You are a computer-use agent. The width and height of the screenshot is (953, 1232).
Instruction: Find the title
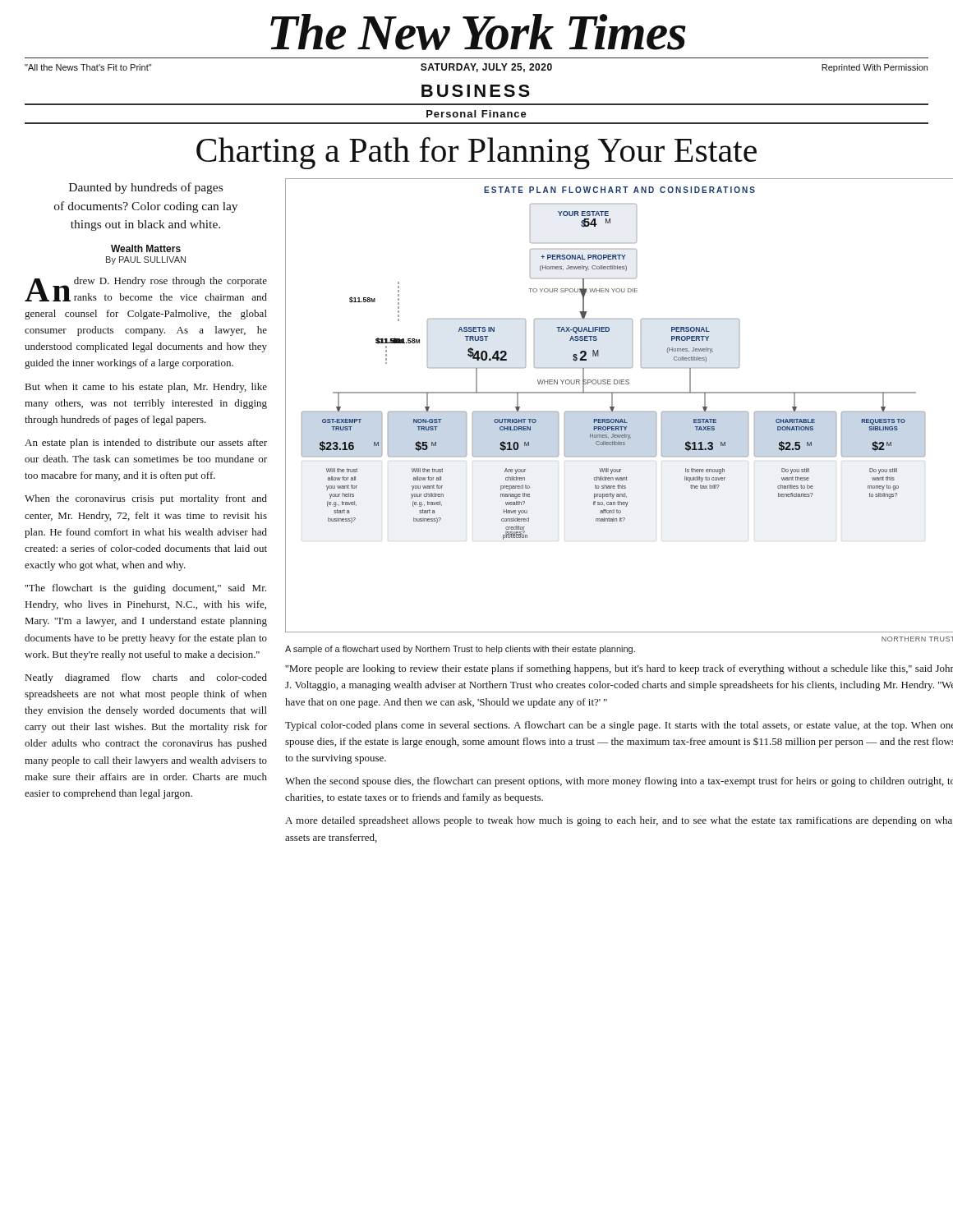(476, 150)
